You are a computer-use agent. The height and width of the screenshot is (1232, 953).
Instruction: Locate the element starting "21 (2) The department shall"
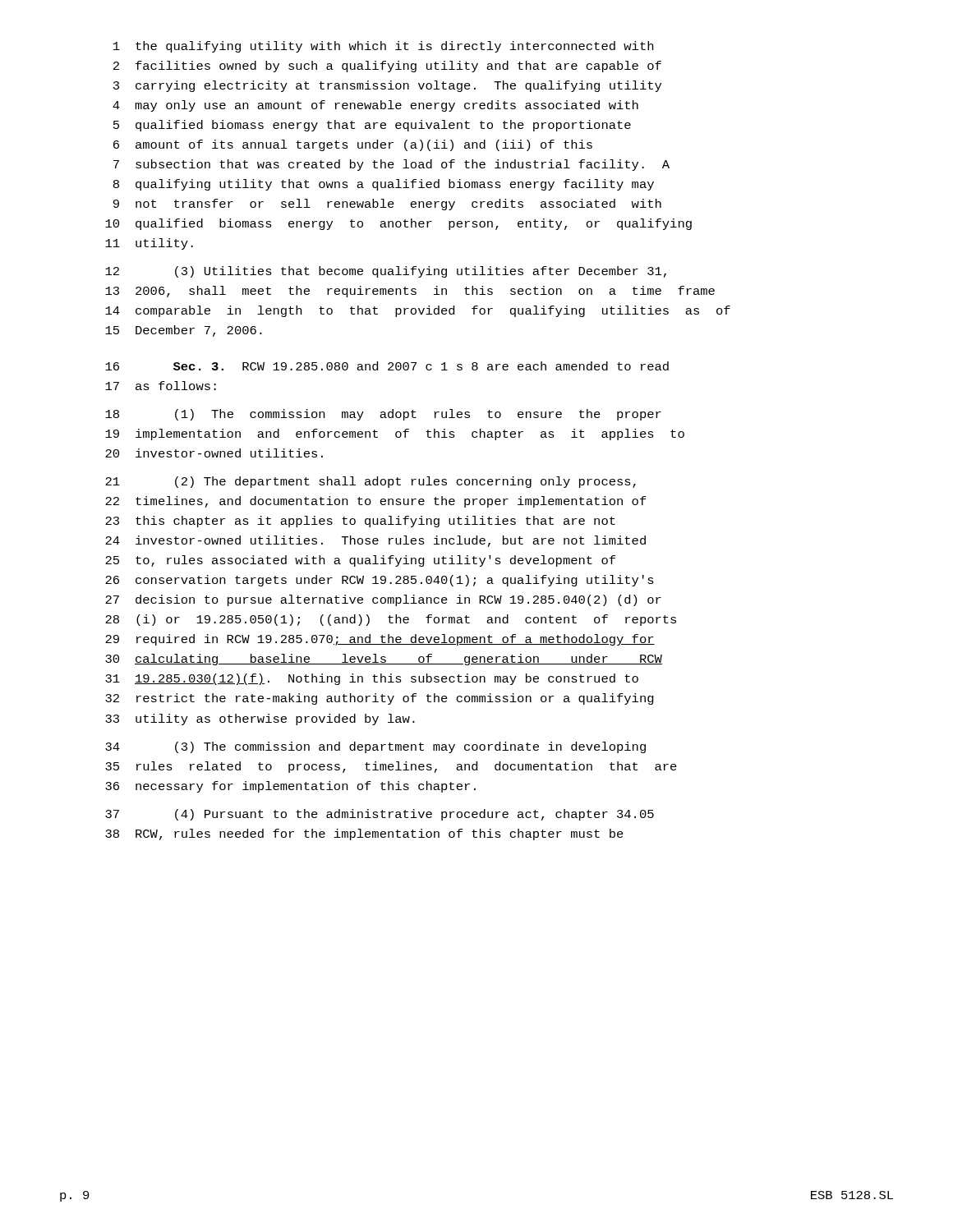tap(491, 601)
